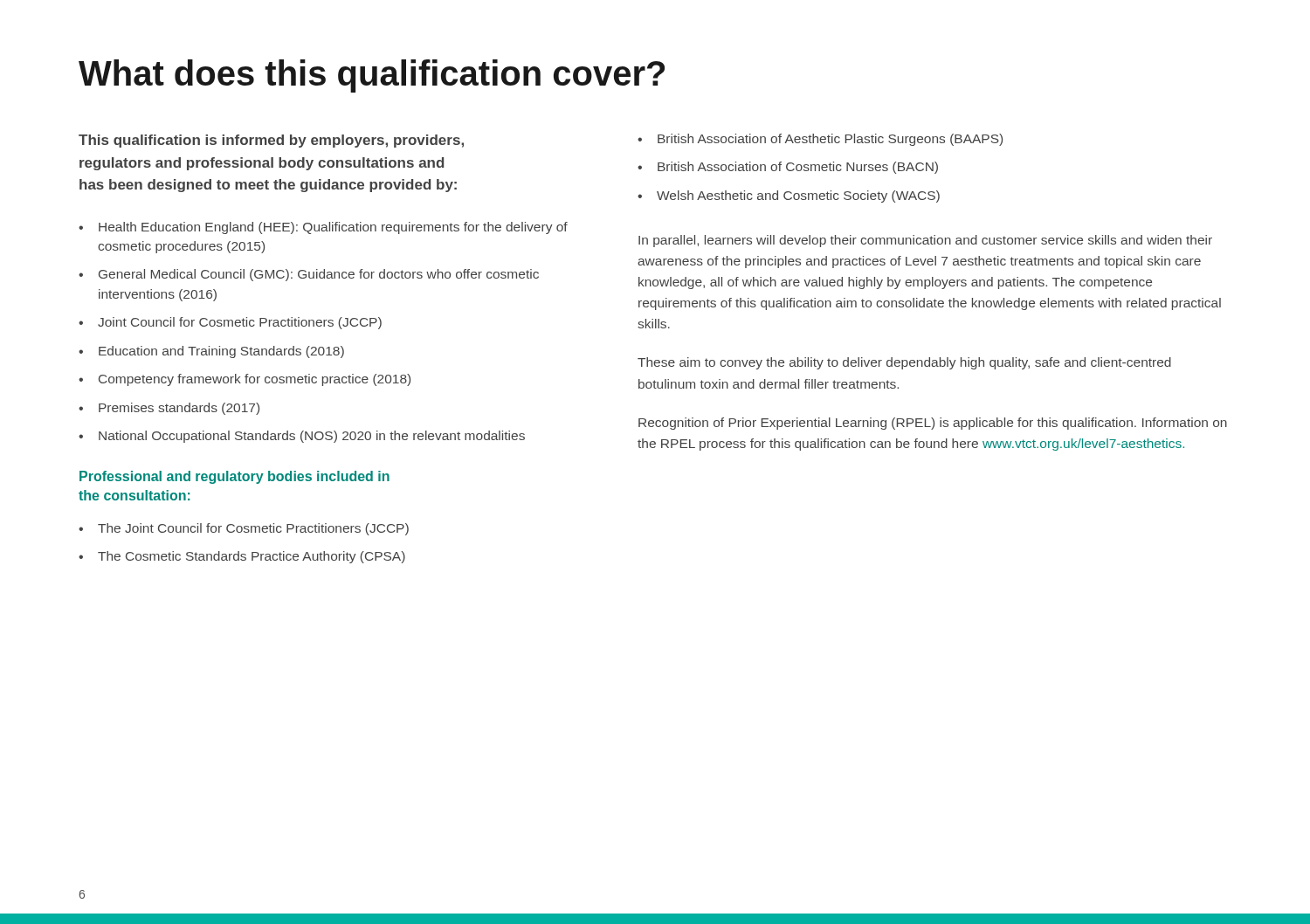Click on the section header that reads "Professional and regulatory"

[x=234, y=486]
